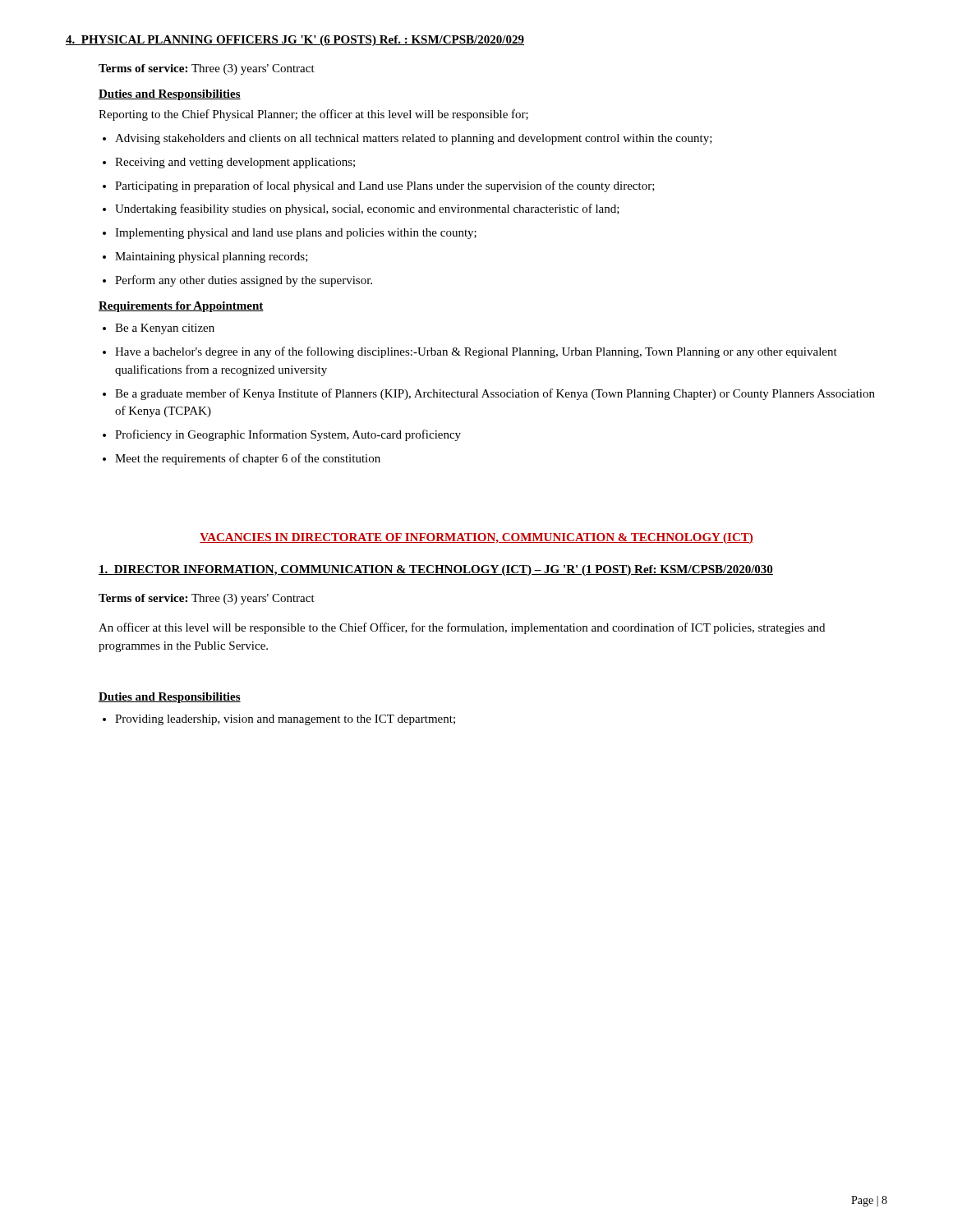953x1232 pixels.
Task: Click on the text starting "Undertaking feasibility studies on"
Action: [x=367, y=209]
